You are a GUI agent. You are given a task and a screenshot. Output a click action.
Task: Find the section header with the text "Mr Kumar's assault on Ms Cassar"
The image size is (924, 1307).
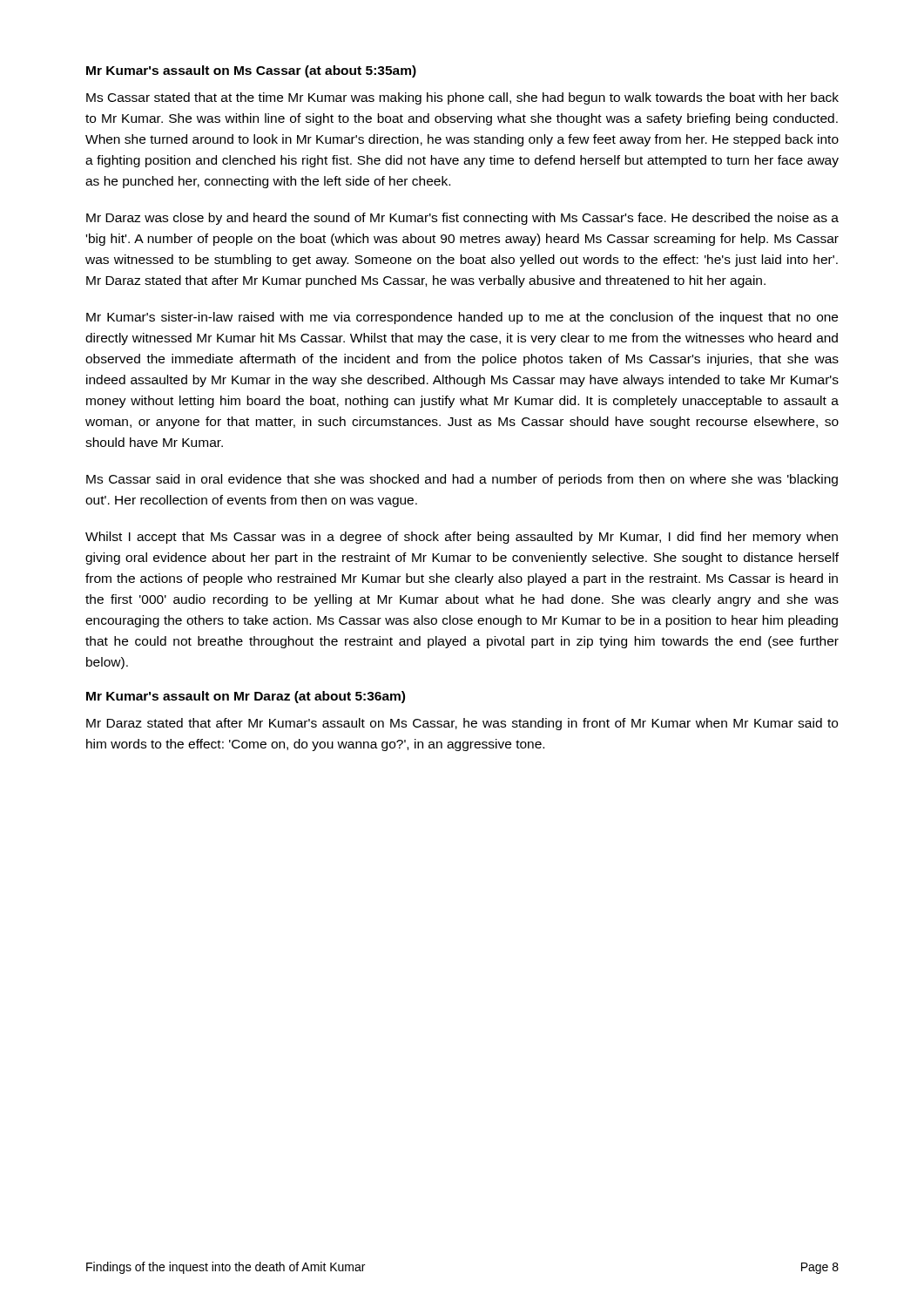pos(251,70)
